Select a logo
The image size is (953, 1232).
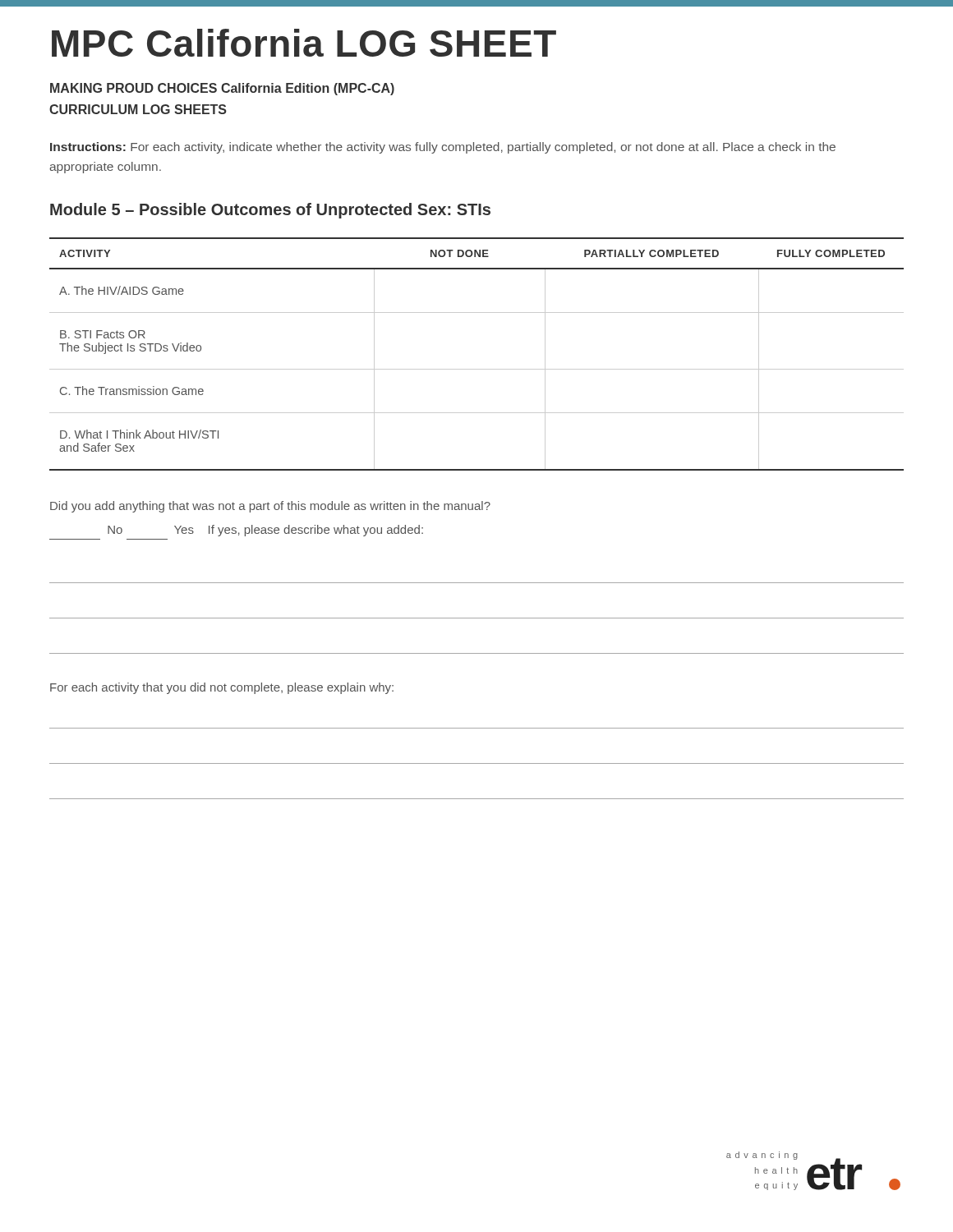click(x=815, y=1170)
